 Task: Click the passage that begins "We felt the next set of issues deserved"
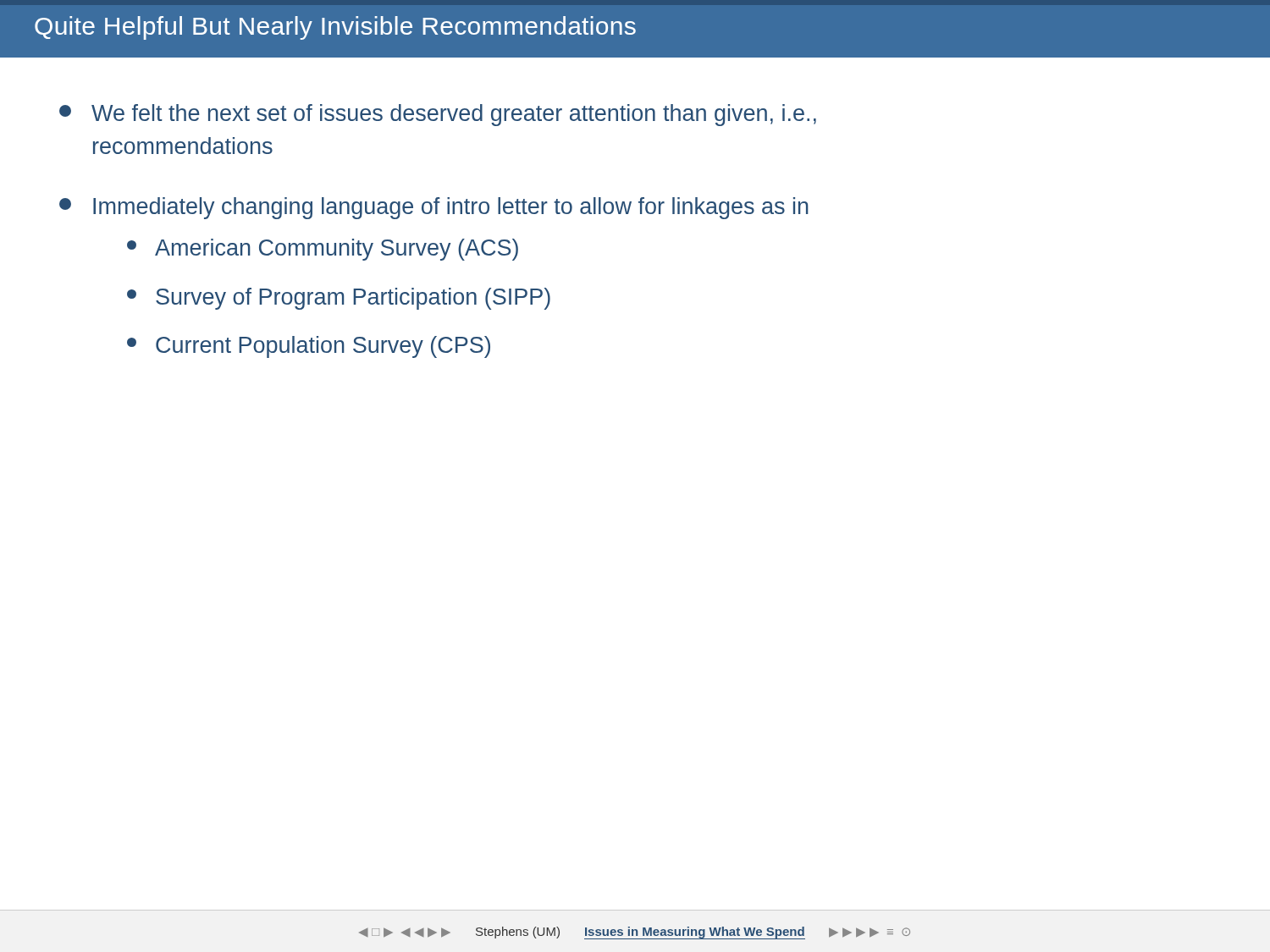tap(439, 130)
